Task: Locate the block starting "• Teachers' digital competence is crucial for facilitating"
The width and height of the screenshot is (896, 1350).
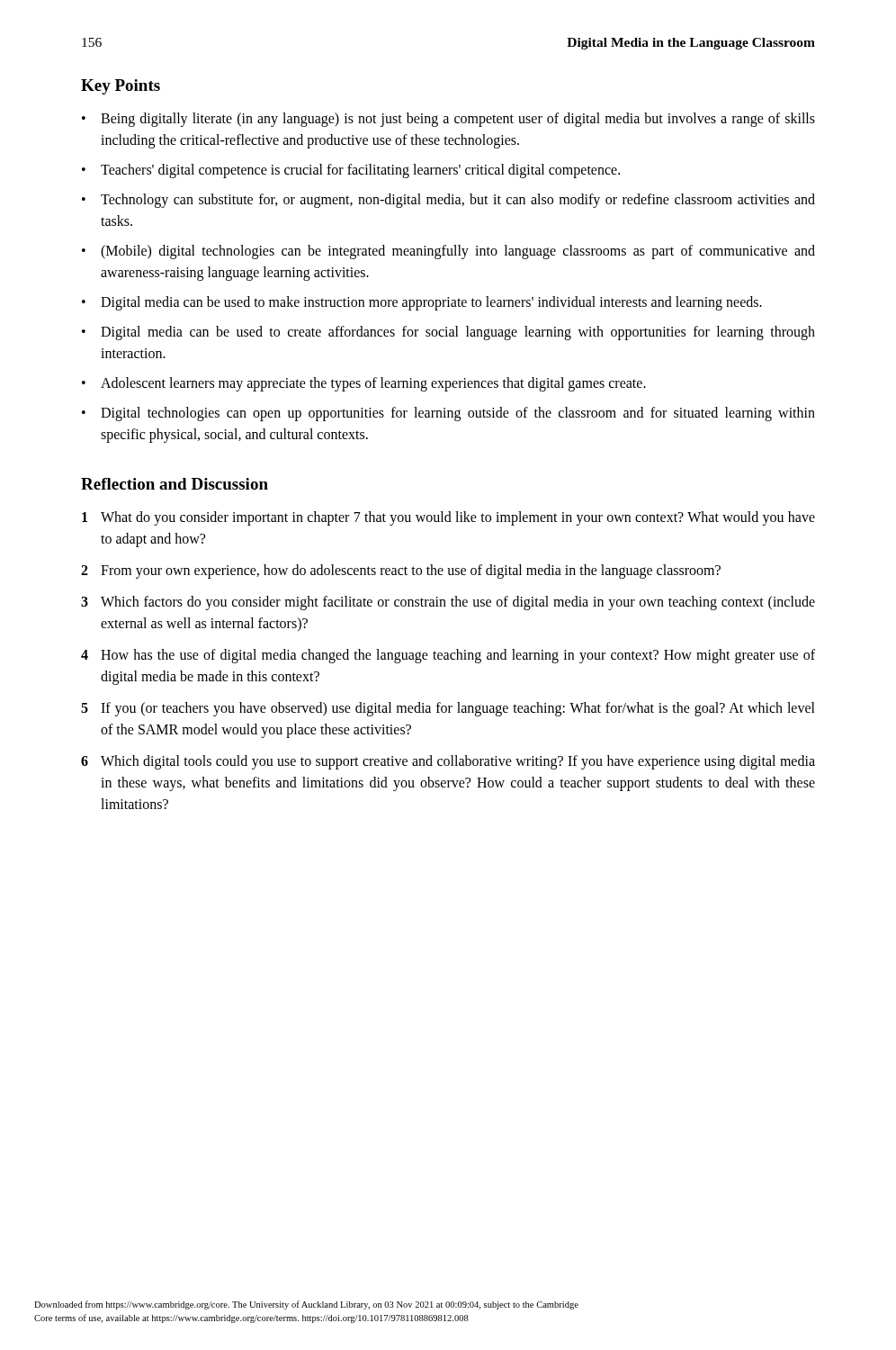Action: 448,170
